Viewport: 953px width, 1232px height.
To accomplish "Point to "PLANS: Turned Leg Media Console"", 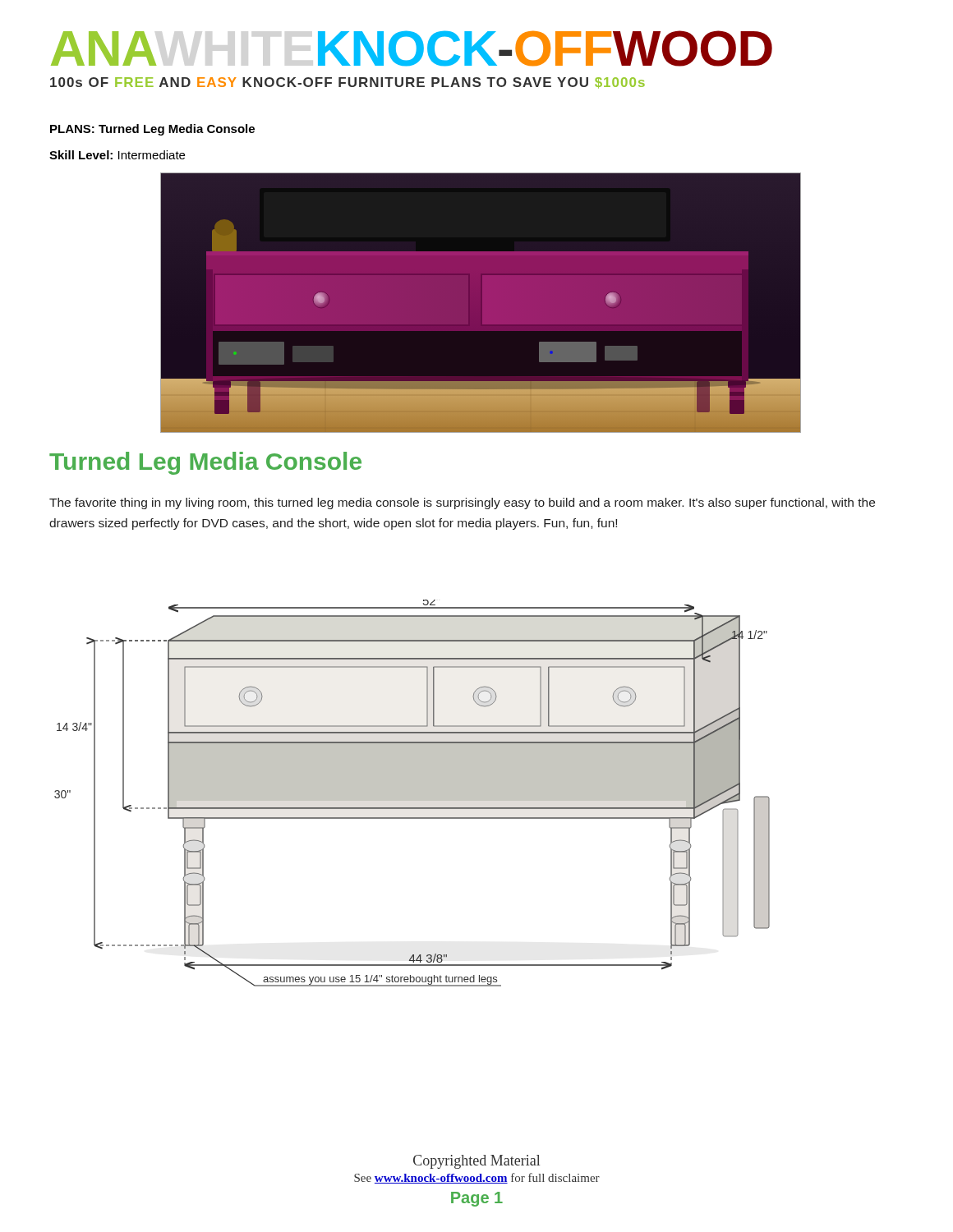I will [152, 129].
